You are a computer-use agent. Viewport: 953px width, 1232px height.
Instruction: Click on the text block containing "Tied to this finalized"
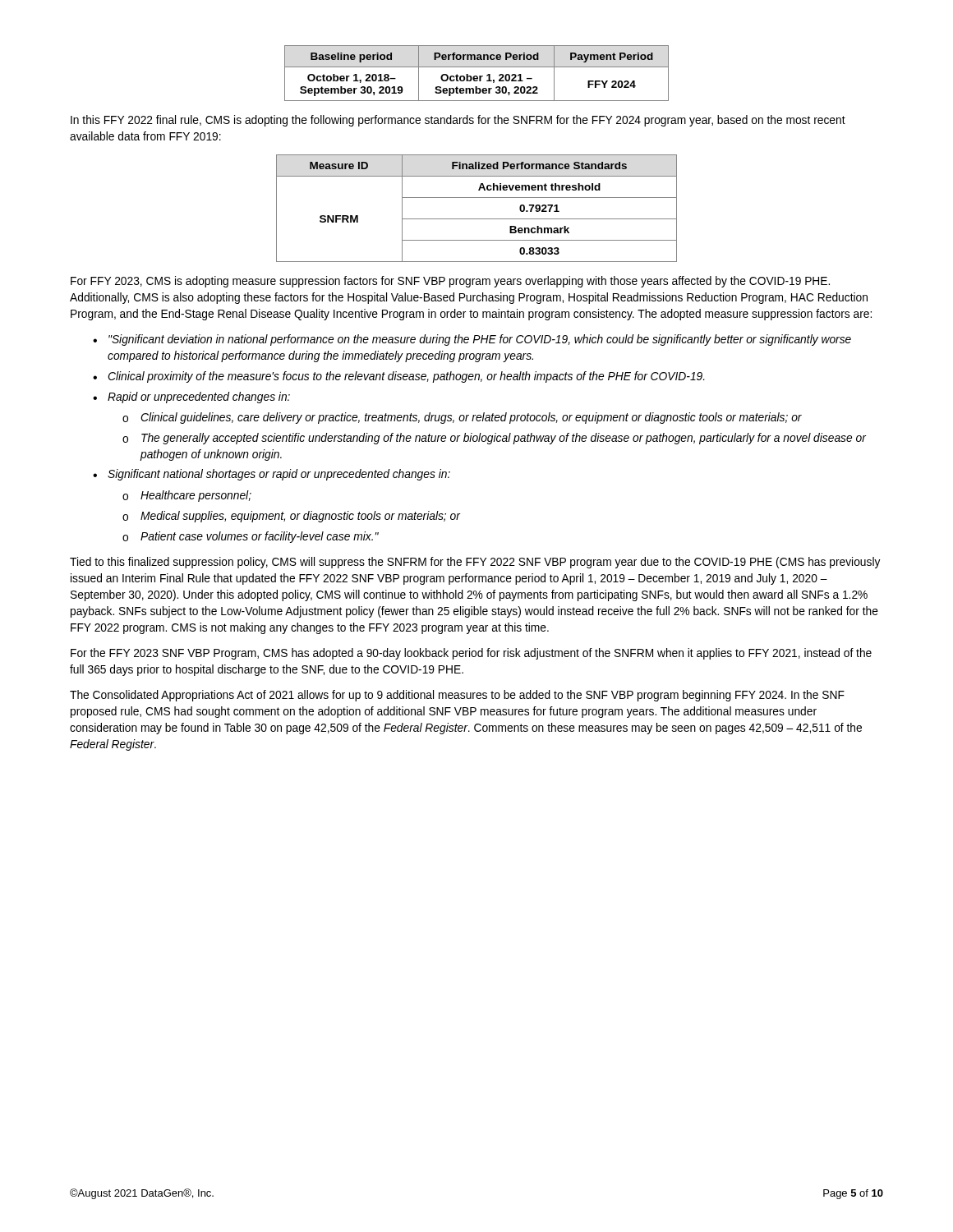coord(475,595)
